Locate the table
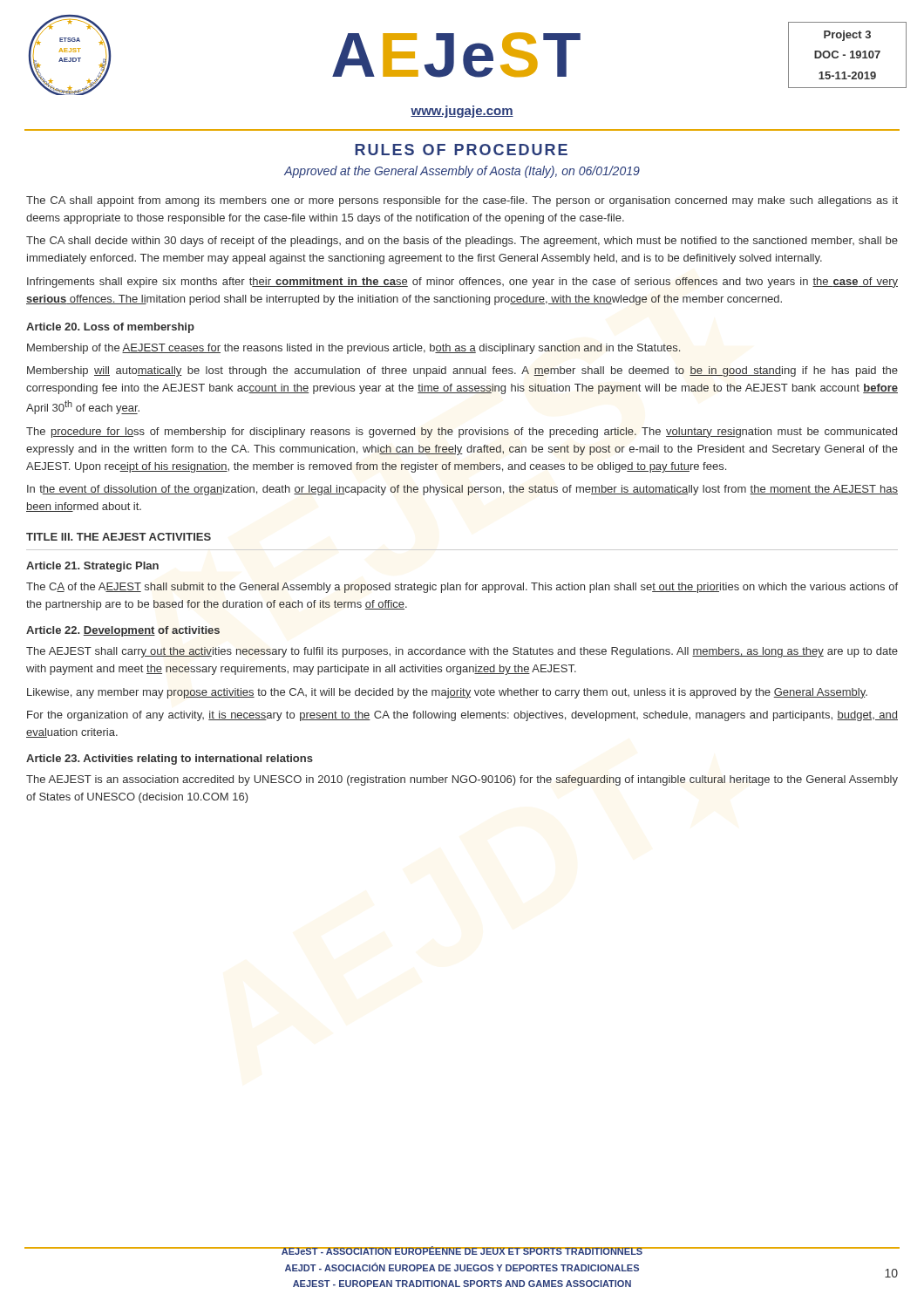Image resolution: width=924 pixels, height=1308 pixels. 847,55
